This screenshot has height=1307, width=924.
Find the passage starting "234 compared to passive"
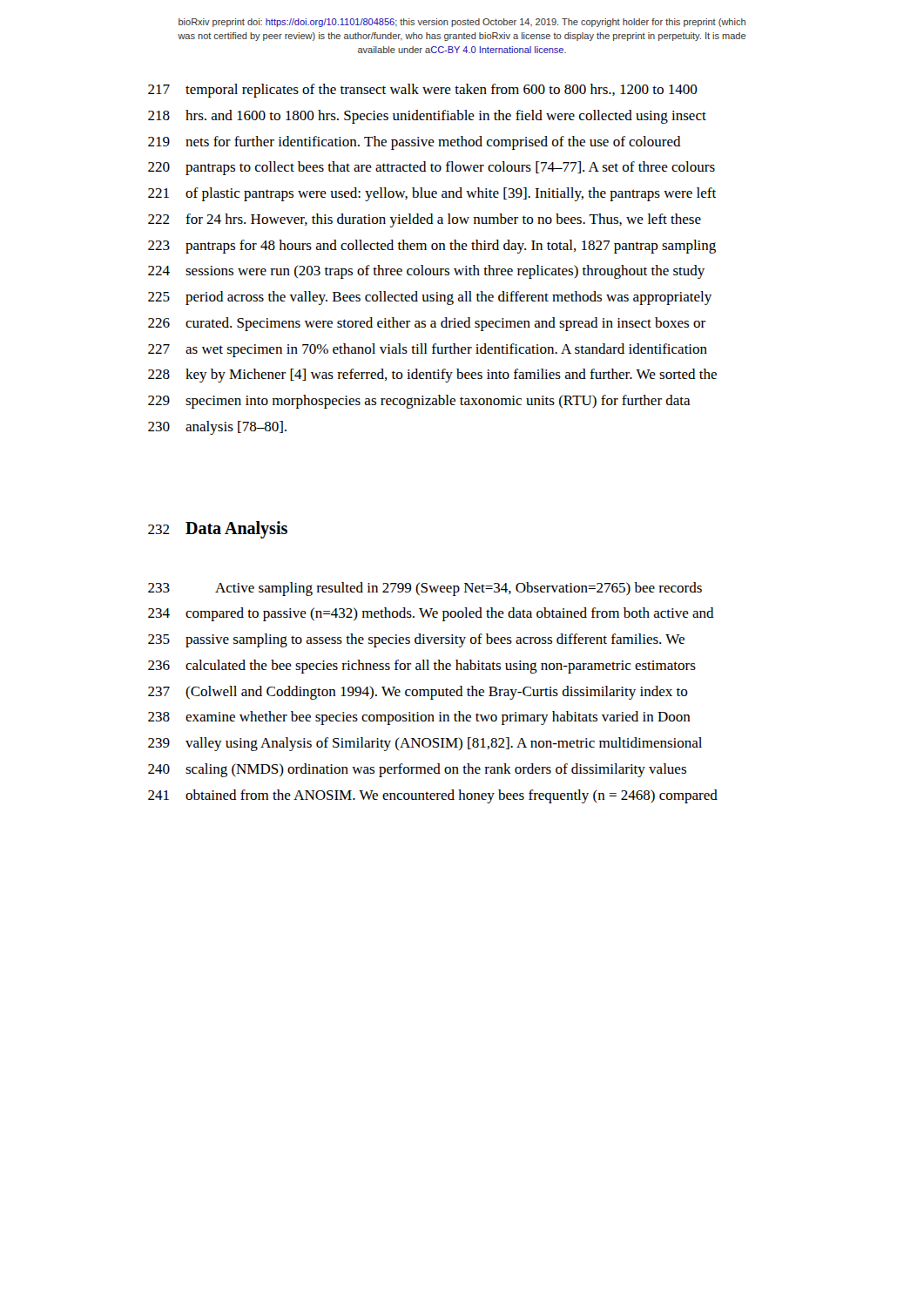tap(486, 614)
